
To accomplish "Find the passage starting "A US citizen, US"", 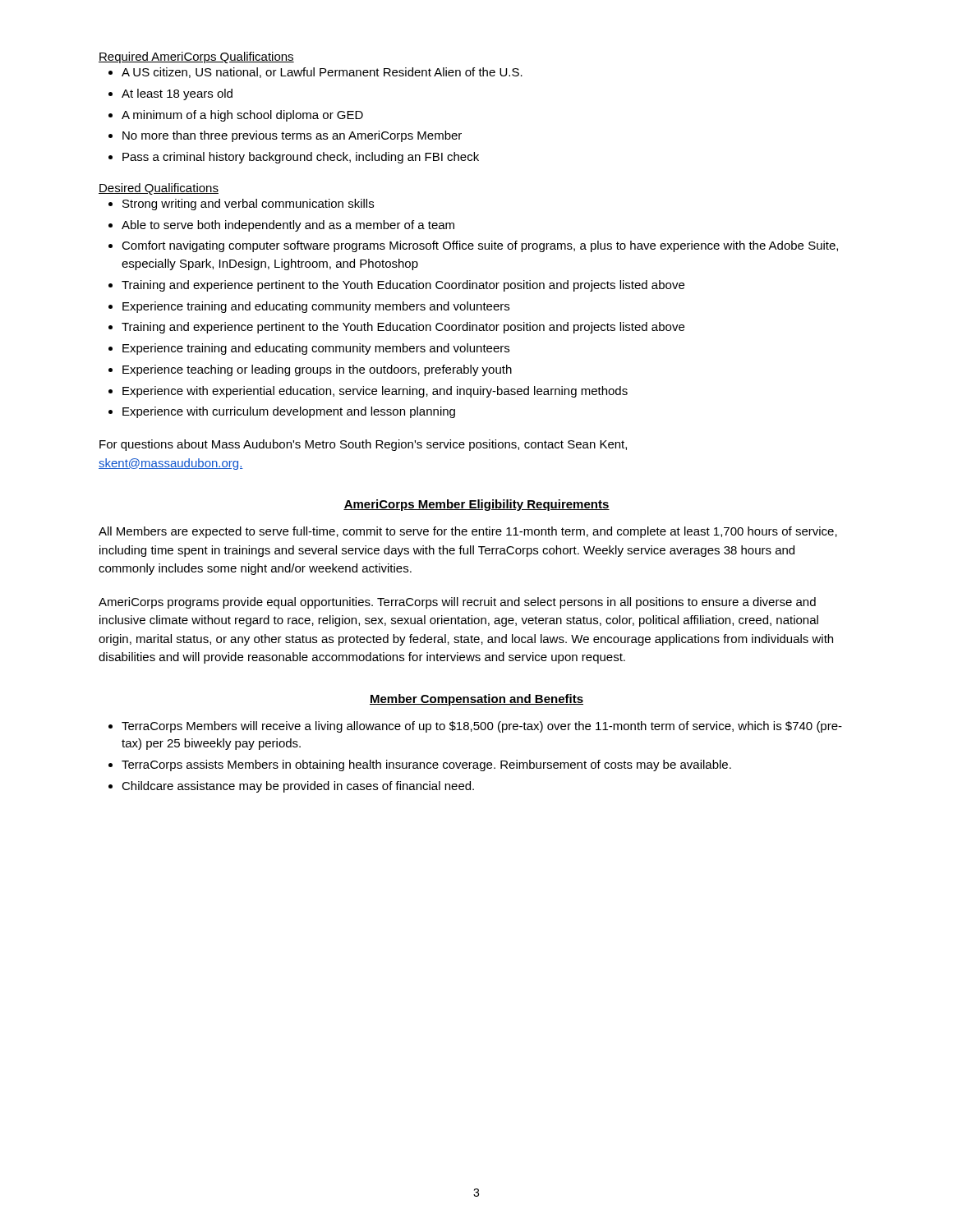I will point(322,72).
